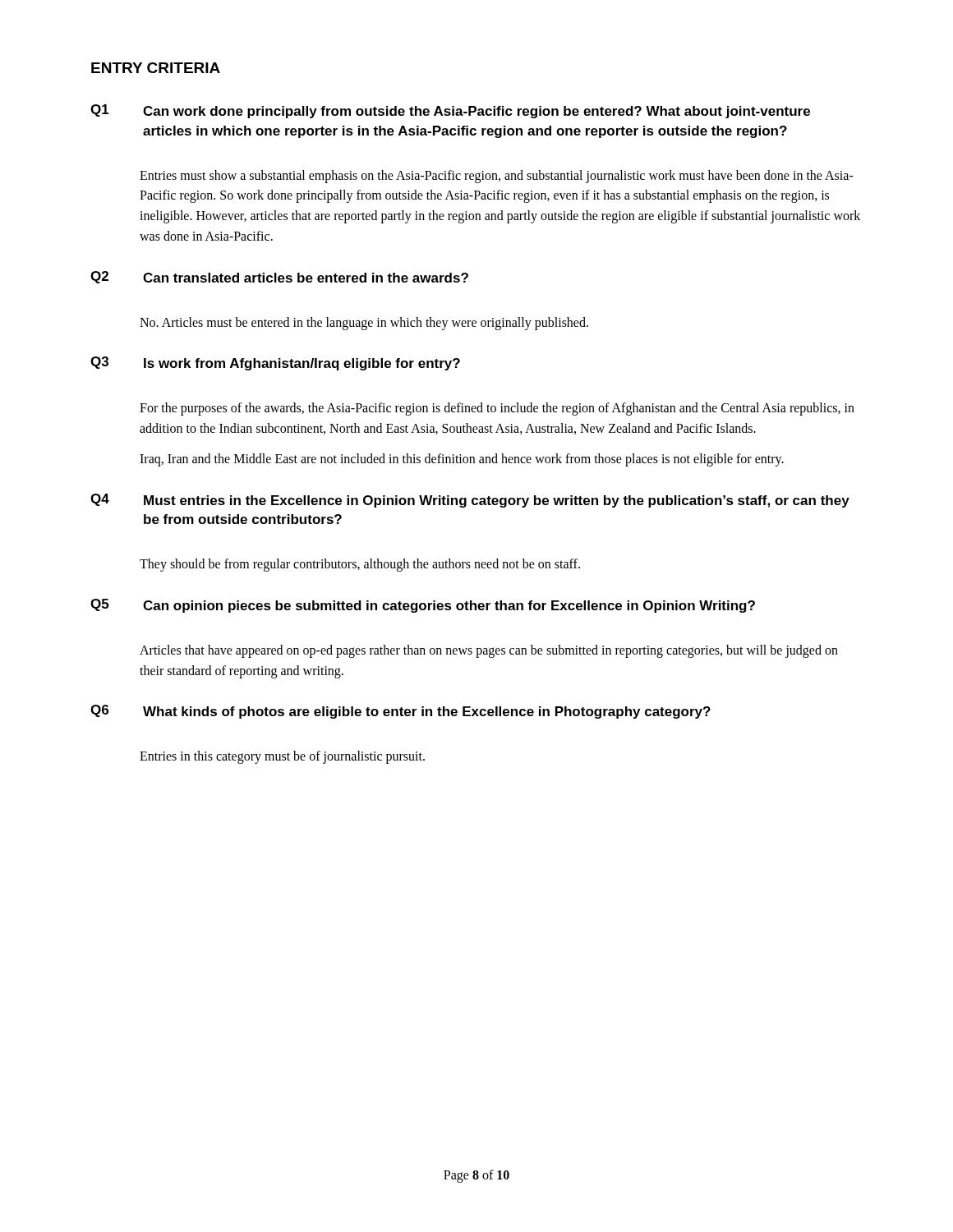Click on the section header containing "Q6 What kinds of photos are"
The width and height of the screenshot is (953, 1232).
point(476,712)
